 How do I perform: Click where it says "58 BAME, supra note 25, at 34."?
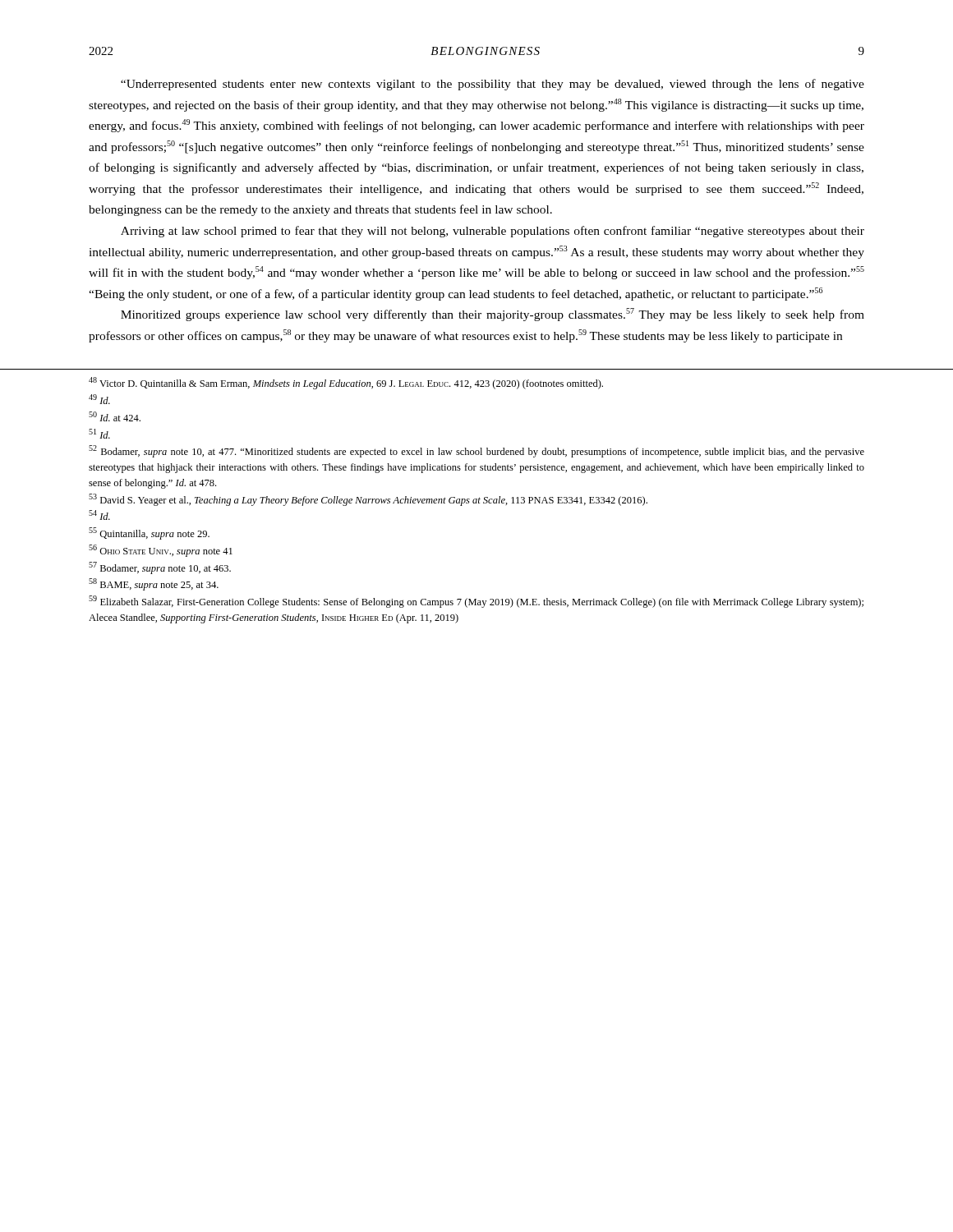pyautogui.click(x=154, y=584)
